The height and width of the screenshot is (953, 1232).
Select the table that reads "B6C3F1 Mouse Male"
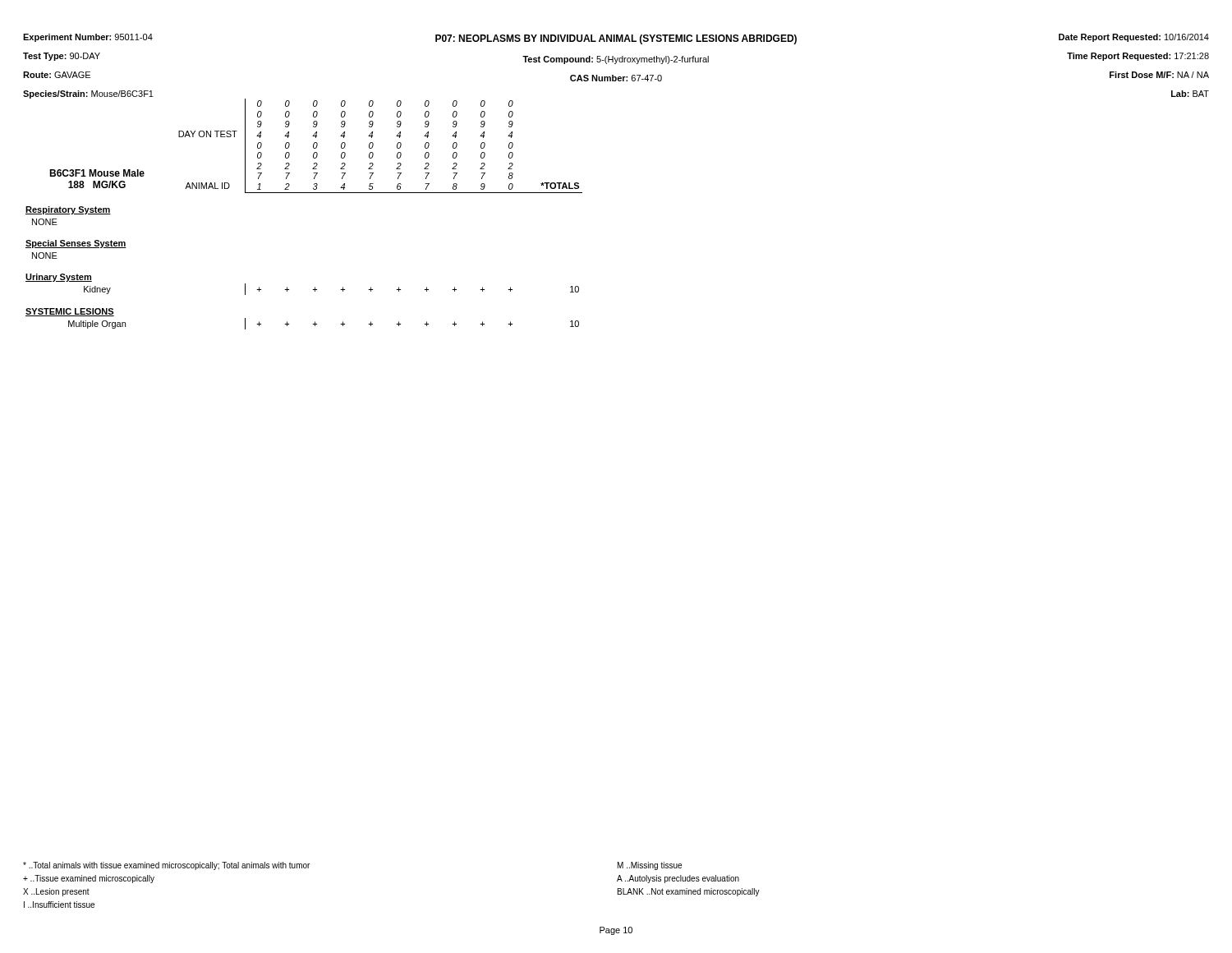(x=302, y=214)
